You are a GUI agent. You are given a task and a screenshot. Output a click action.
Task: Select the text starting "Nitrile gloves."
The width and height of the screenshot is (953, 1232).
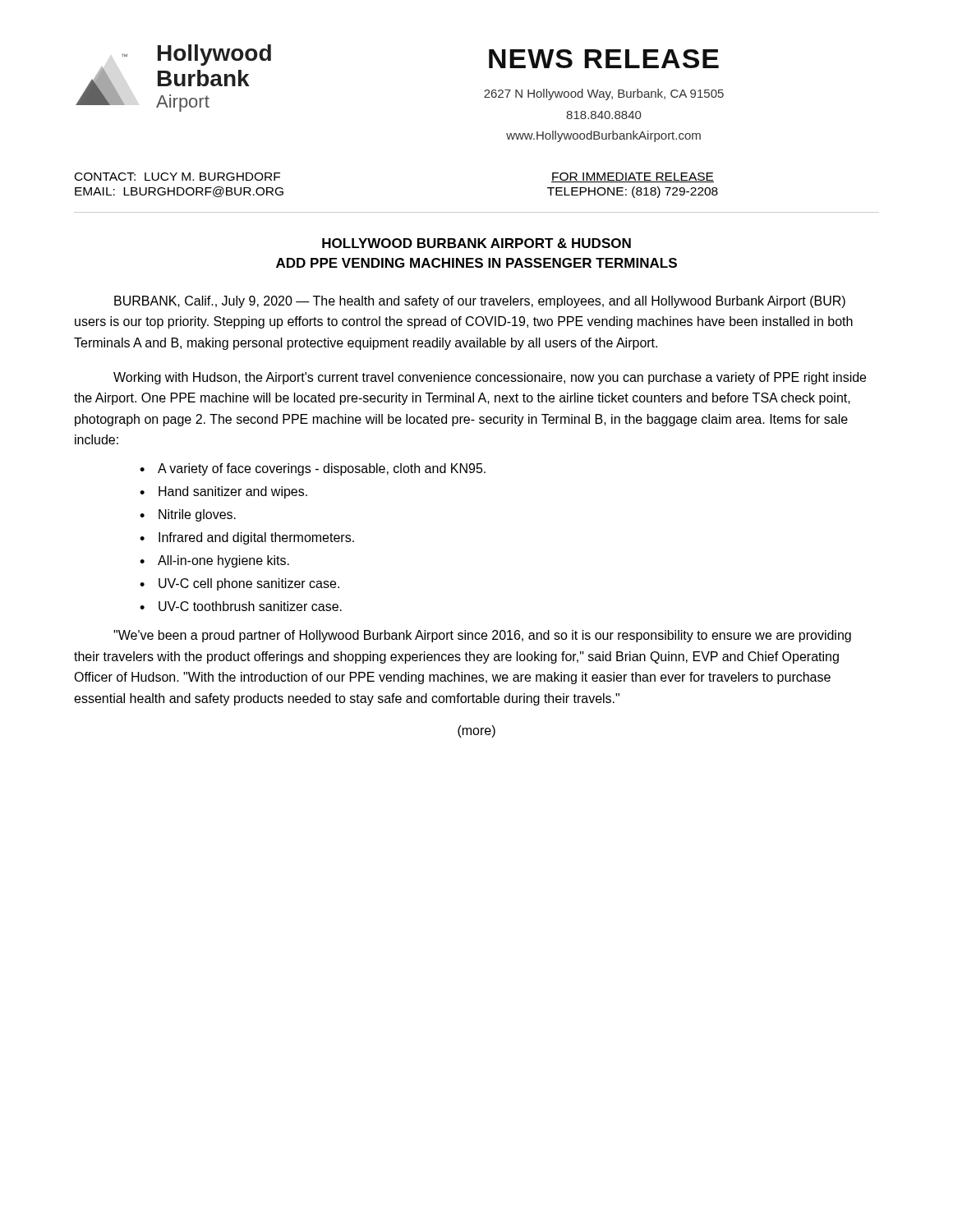197,515
